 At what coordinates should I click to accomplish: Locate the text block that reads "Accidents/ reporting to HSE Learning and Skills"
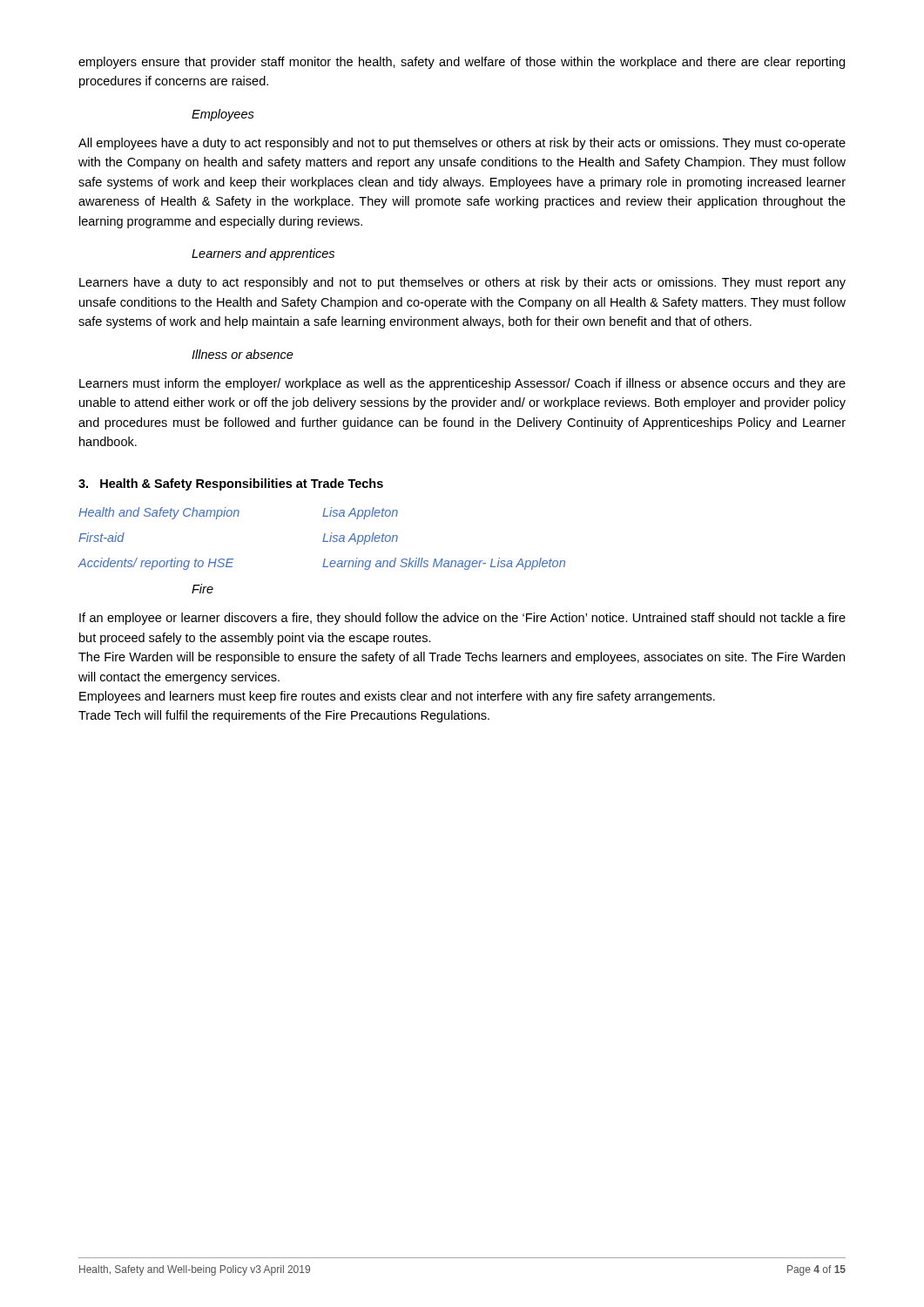coord(322,563)
